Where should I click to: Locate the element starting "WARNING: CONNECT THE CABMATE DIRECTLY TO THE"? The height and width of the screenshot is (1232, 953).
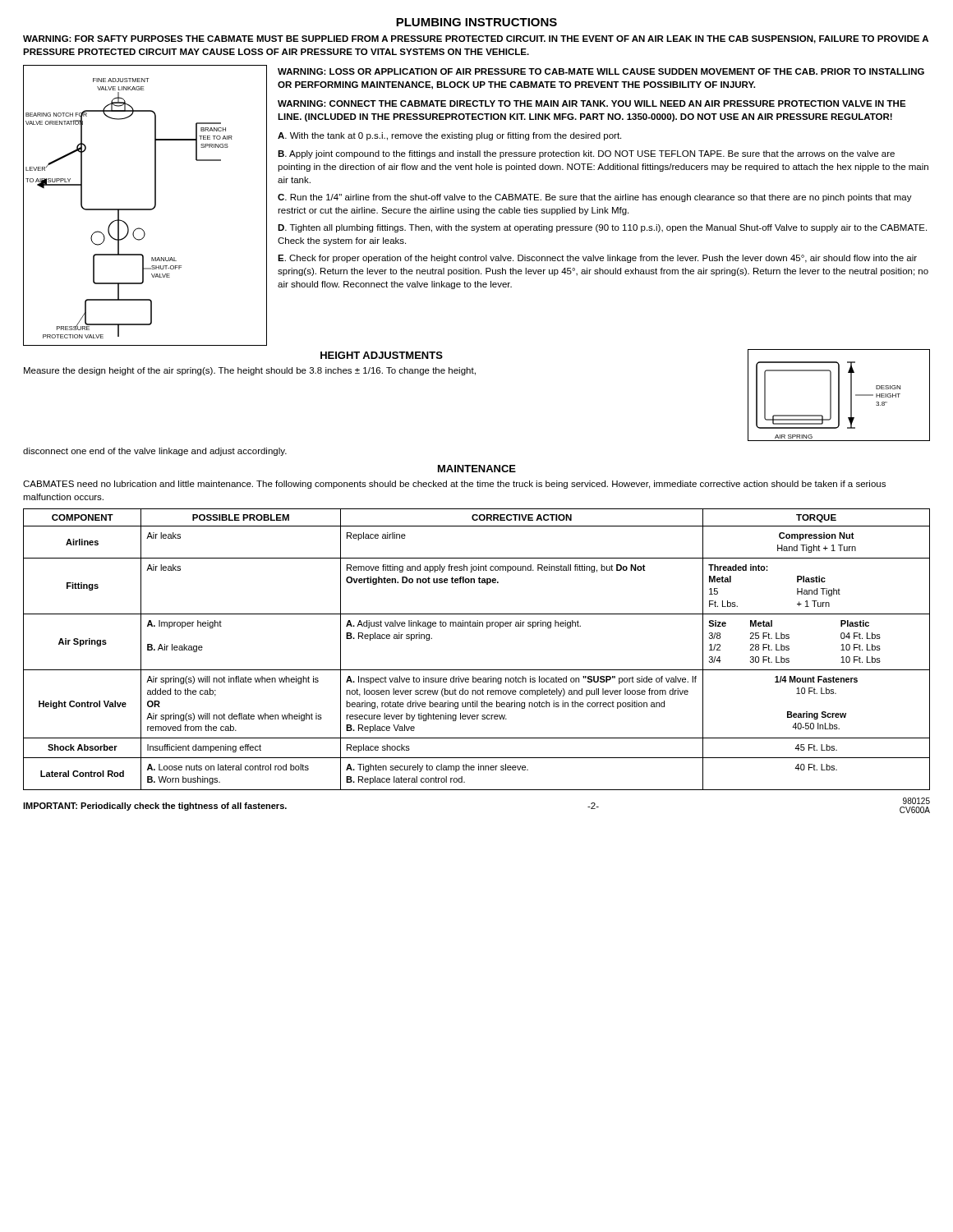[592, 110]
